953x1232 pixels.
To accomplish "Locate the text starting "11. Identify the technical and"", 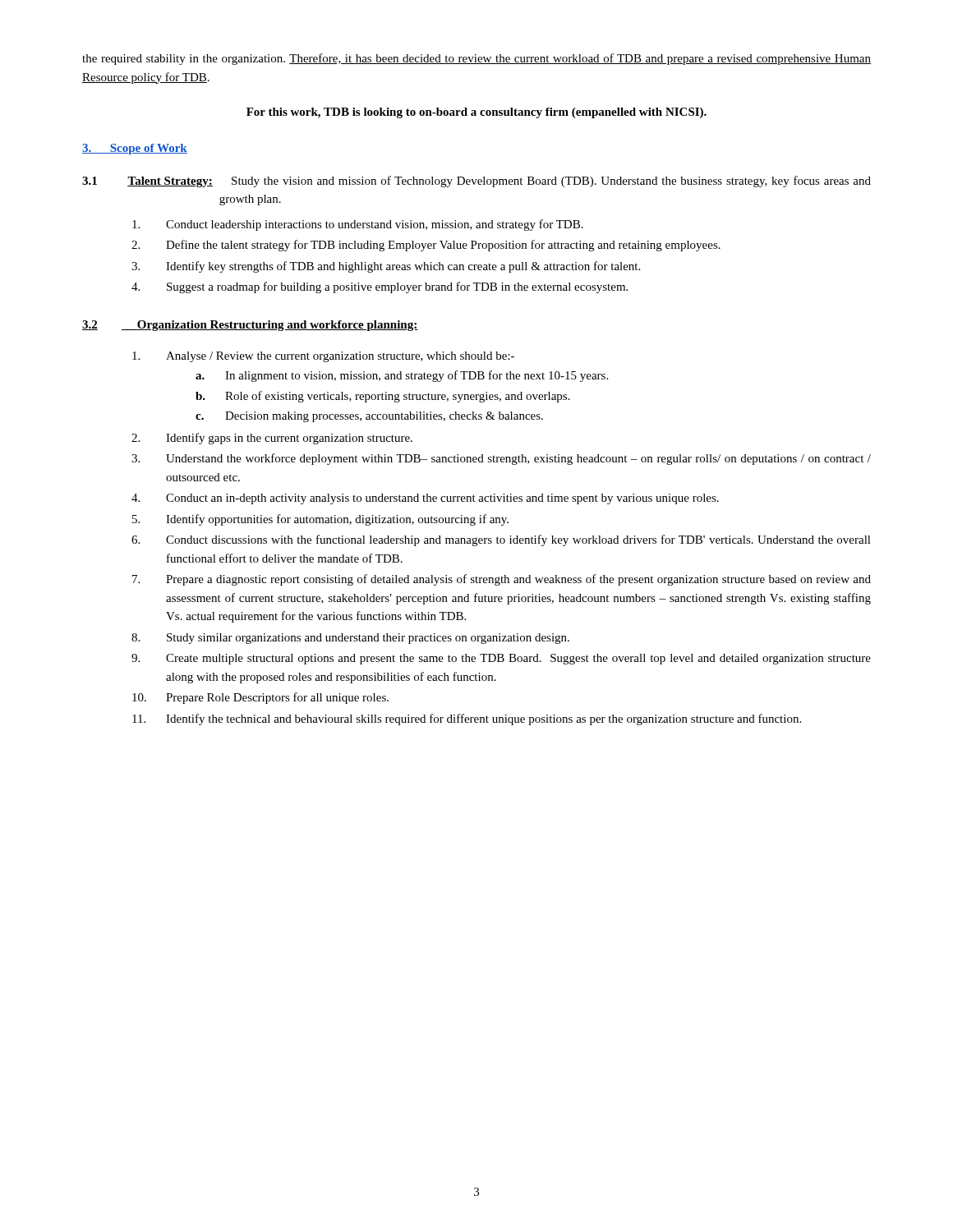I will click(501, 719).
